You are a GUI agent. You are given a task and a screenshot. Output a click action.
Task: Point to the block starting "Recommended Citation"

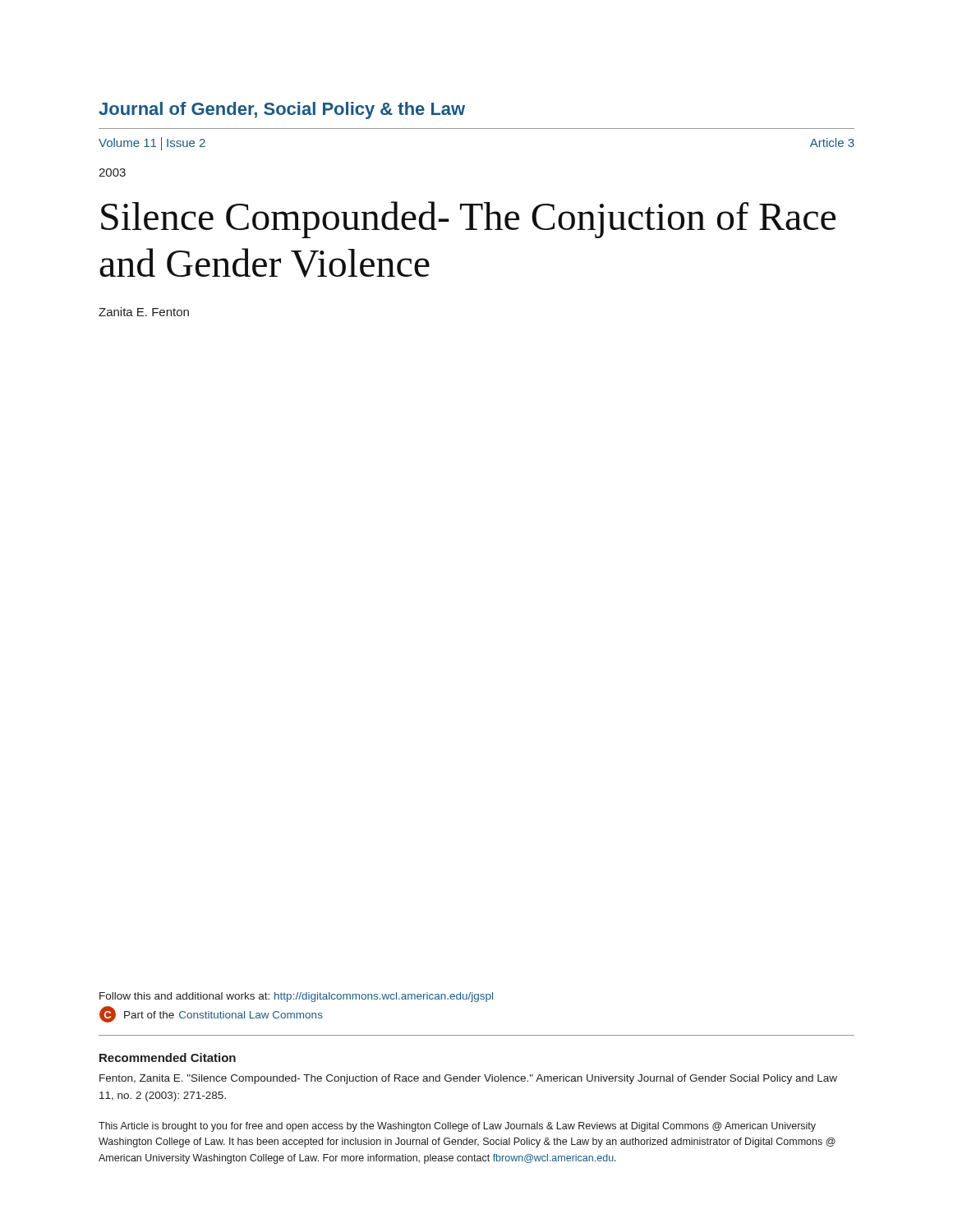coord(167,1058)
